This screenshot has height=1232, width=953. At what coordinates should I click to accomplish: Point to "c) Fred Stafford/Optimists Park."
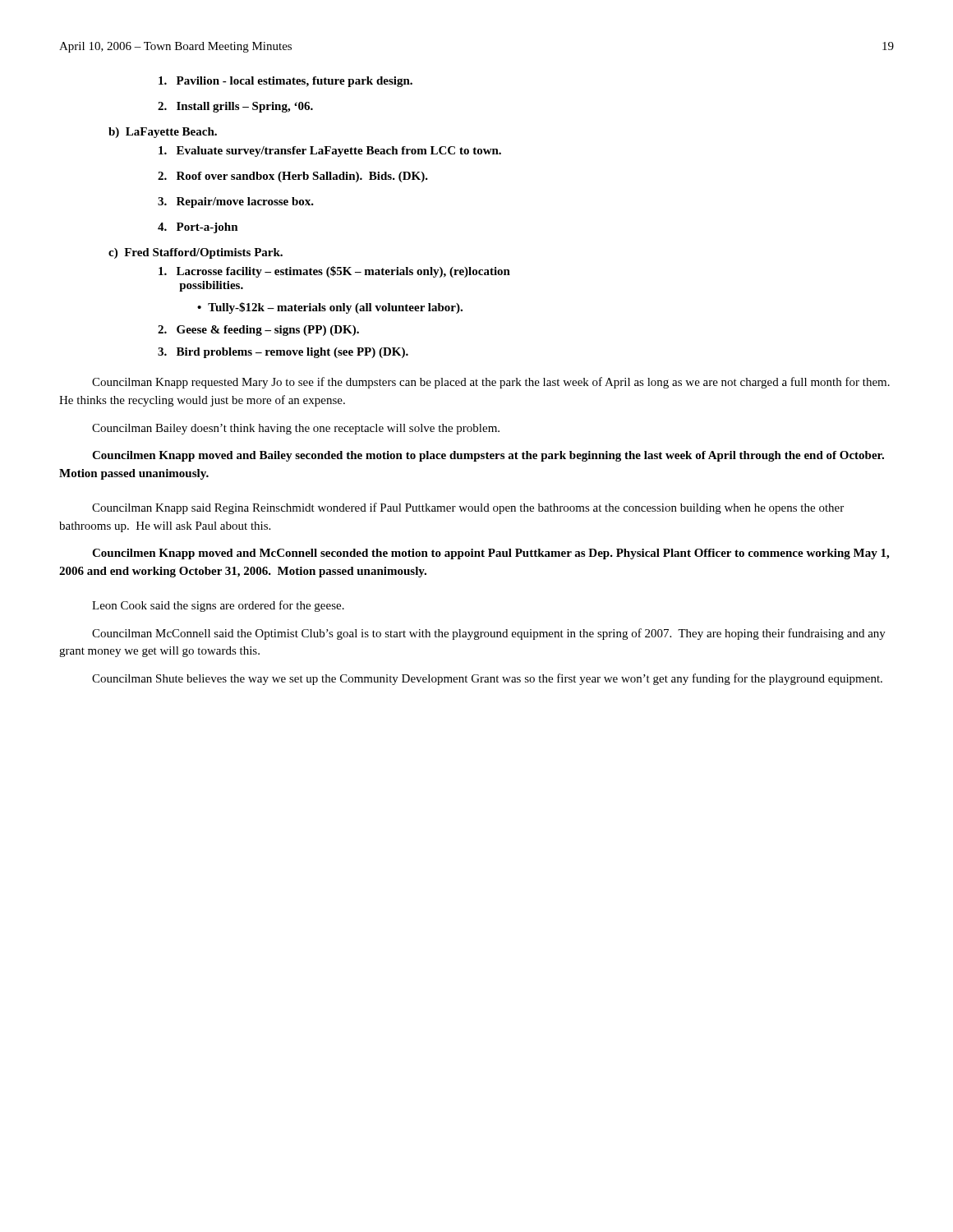tap(196, 252)
